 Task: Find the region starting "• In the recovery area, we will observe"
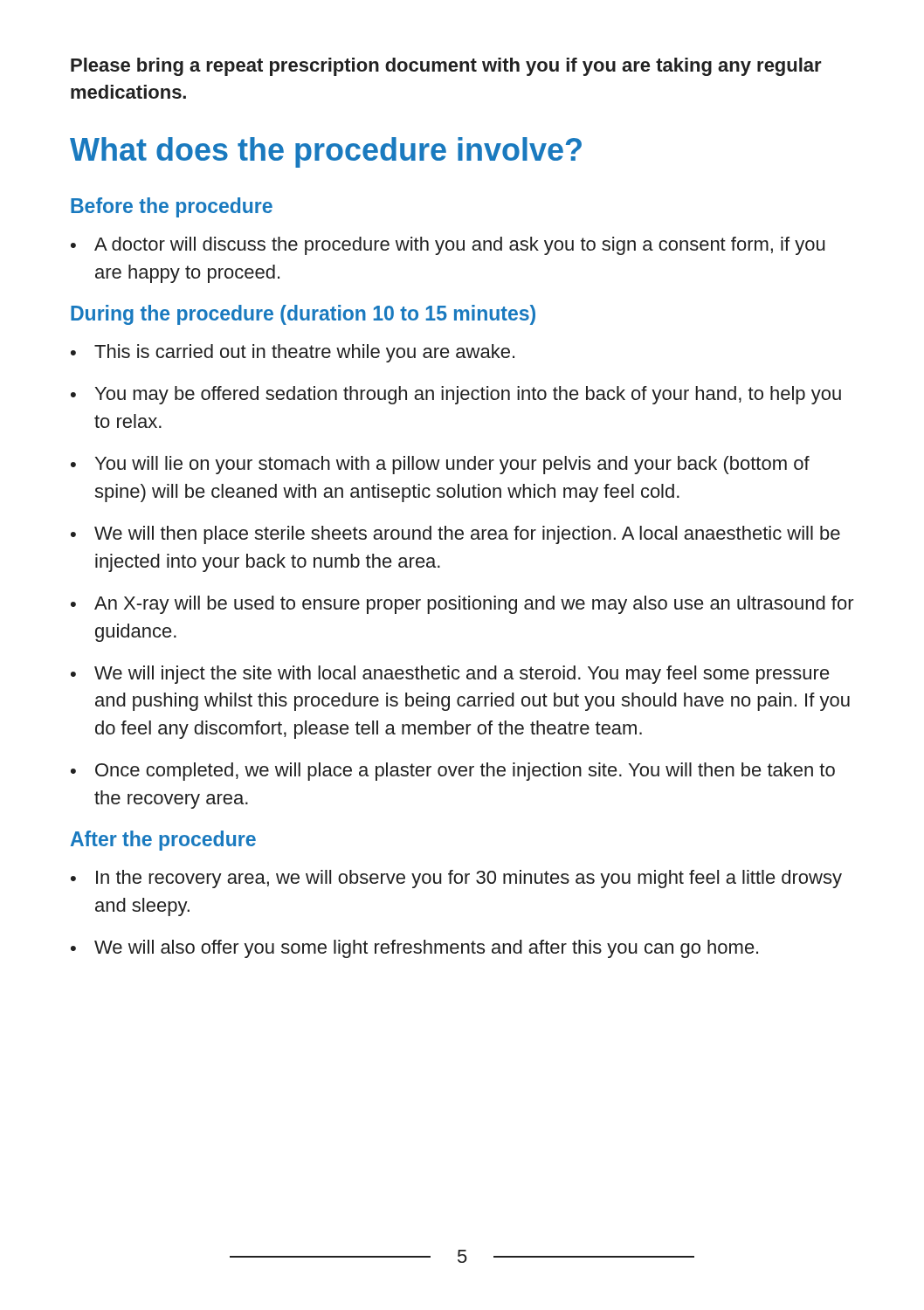pyautogui.click(x=462, y=892)
